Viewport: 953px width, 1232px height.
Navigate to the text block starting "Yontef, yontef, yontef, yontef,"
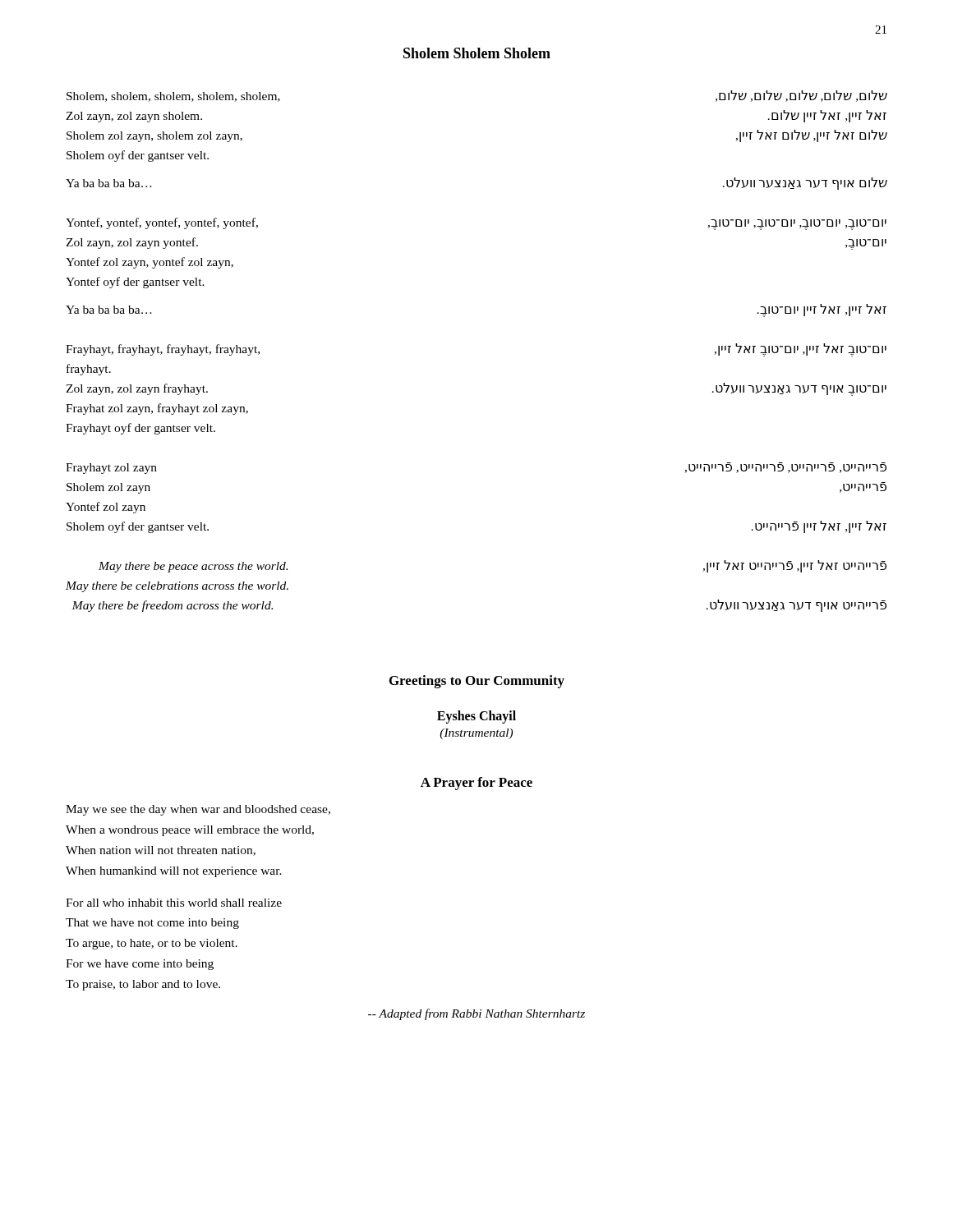point(162,252)
